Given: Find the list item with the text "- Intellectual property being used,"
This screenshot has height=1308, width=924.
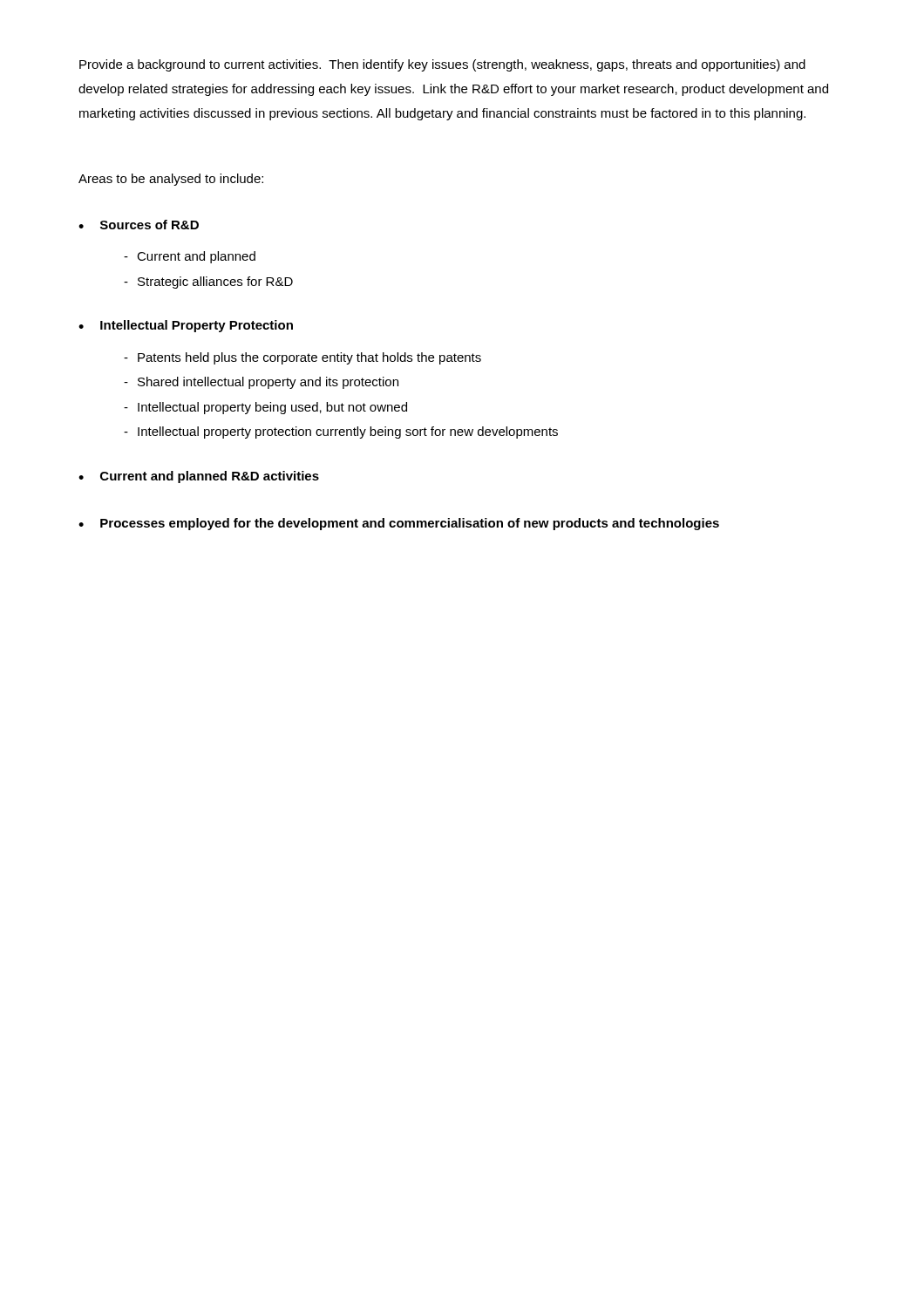Looking at the screenshot, I should pyautogui.click(x=266, y=407).
